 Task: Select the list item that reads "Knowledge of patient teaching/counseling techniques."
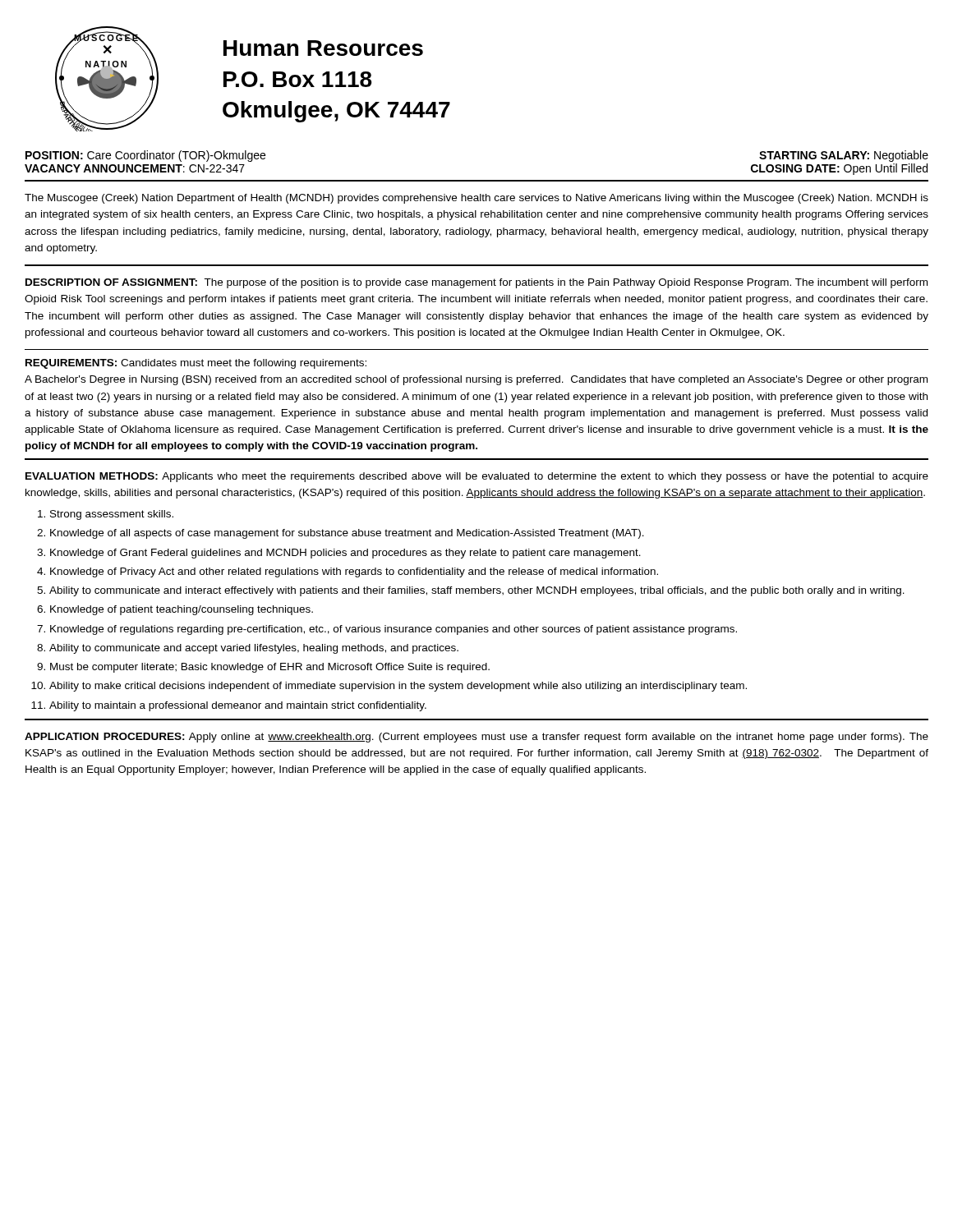tap(182, 609)
